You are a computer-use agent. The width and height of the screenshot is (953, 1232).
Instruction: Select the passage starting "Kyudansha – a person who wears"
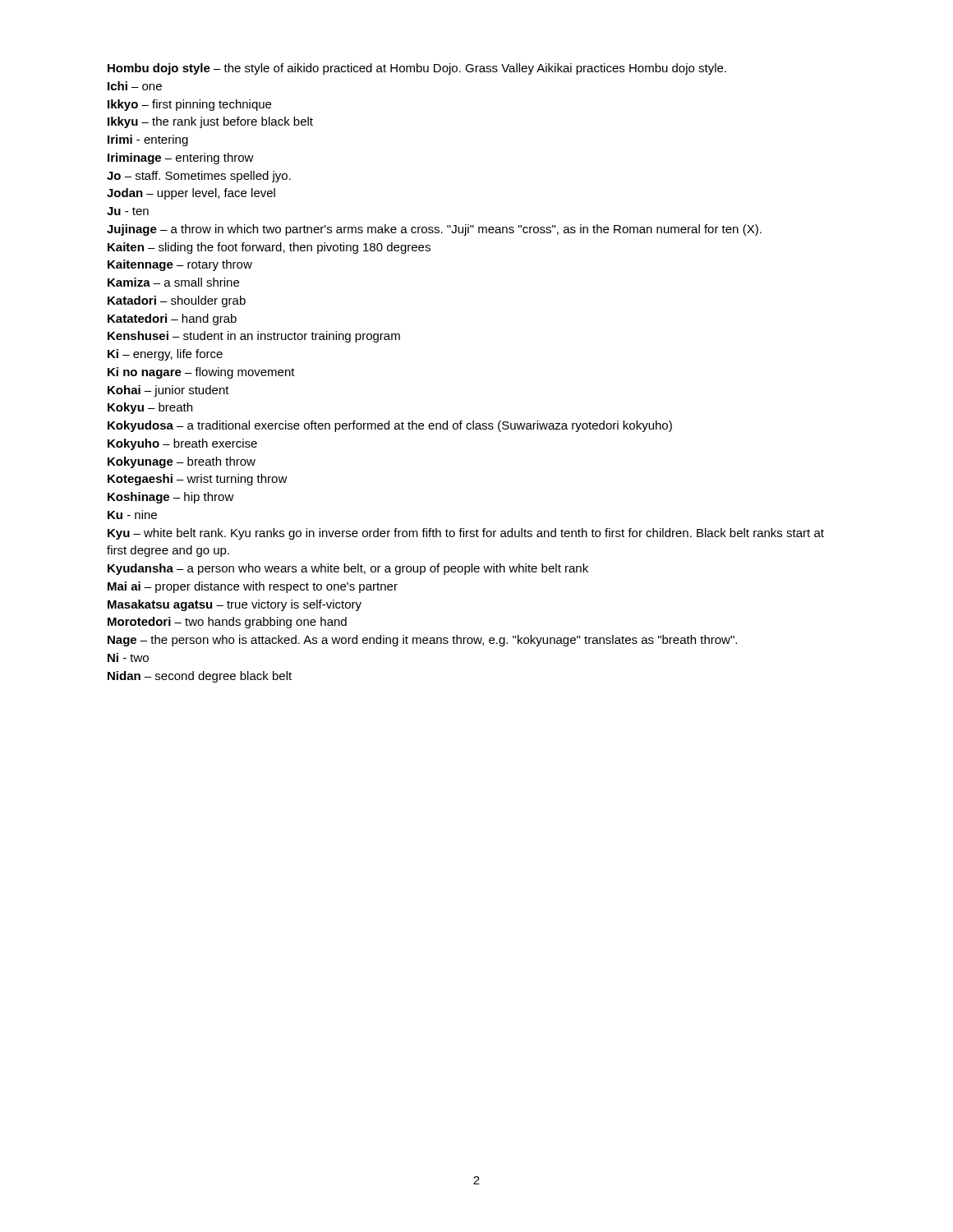[348, 568]
